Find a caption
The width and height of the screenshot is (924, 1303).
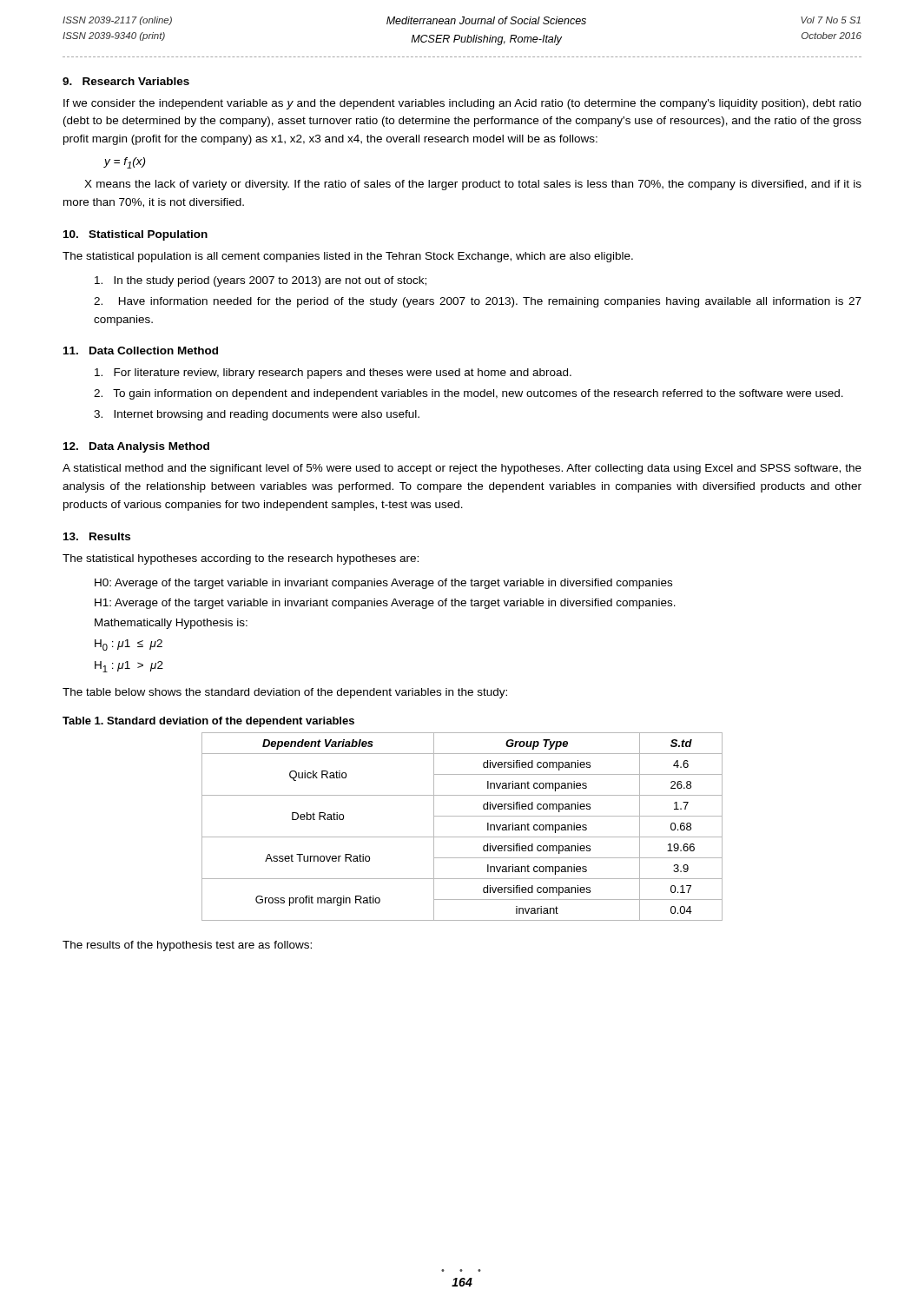(x=209, y=721)
